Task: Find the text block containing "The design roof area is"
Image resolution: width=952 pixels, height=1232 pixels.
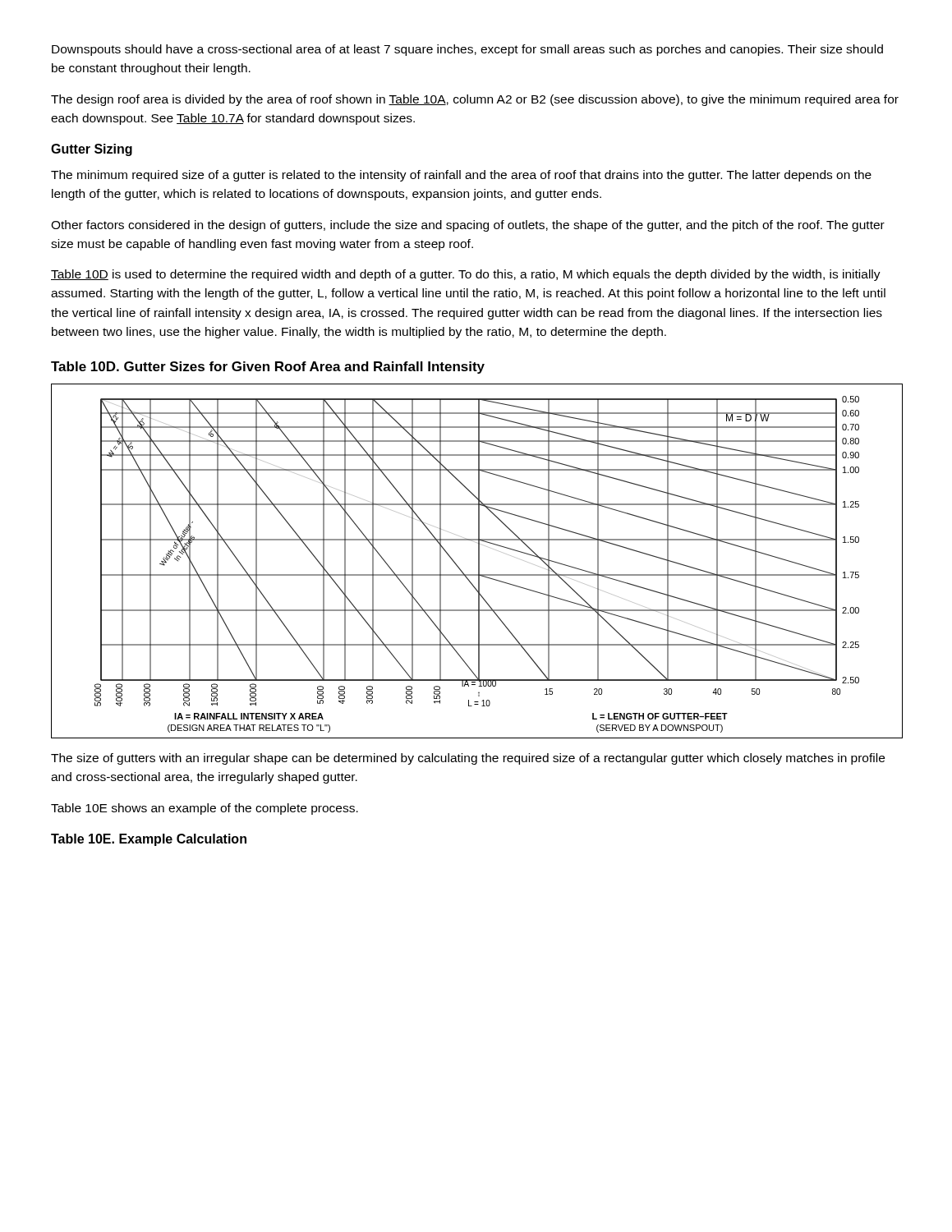Action: pos(476,108)
